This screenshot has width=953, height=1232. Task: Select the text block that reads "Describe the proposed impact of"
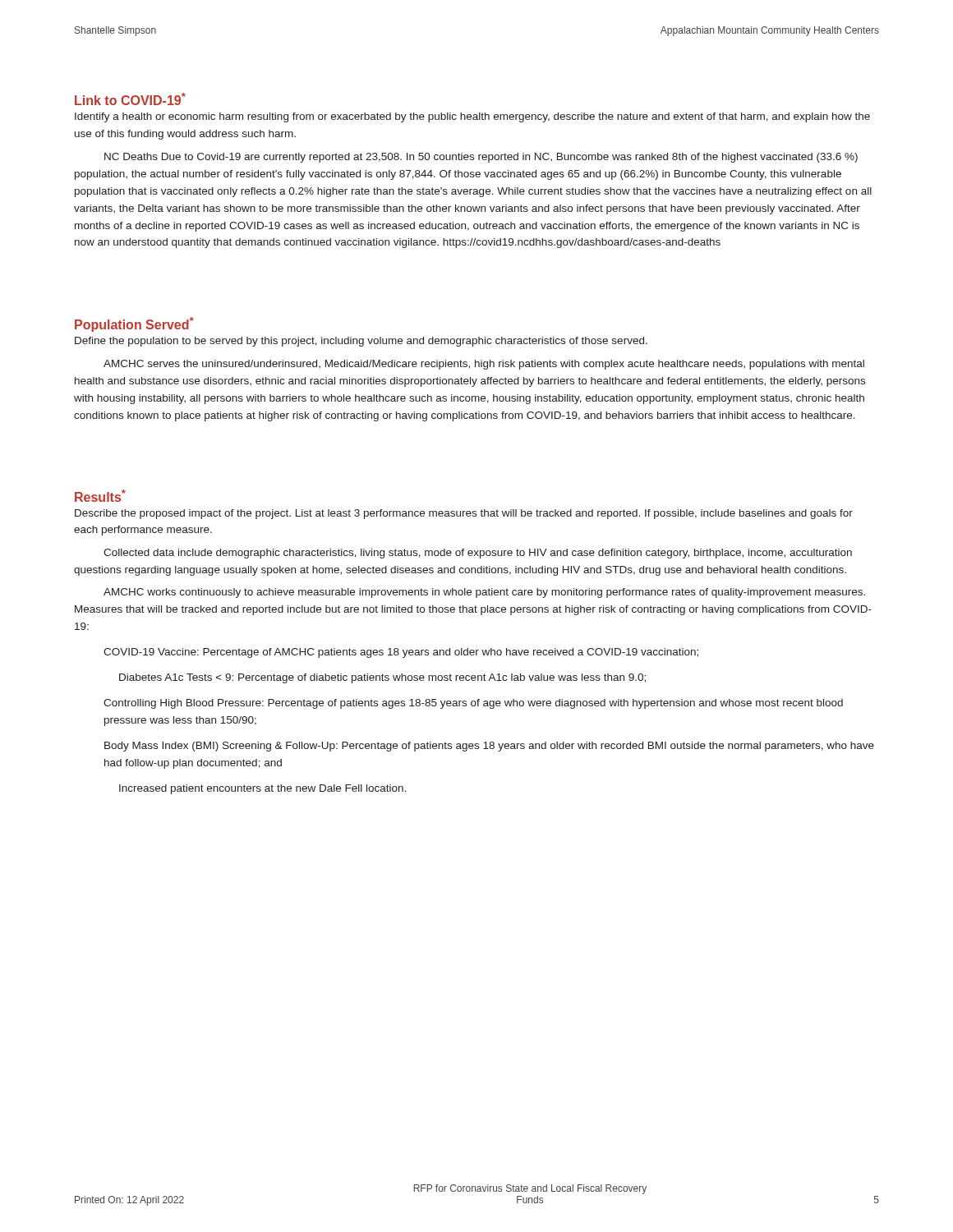463,521
